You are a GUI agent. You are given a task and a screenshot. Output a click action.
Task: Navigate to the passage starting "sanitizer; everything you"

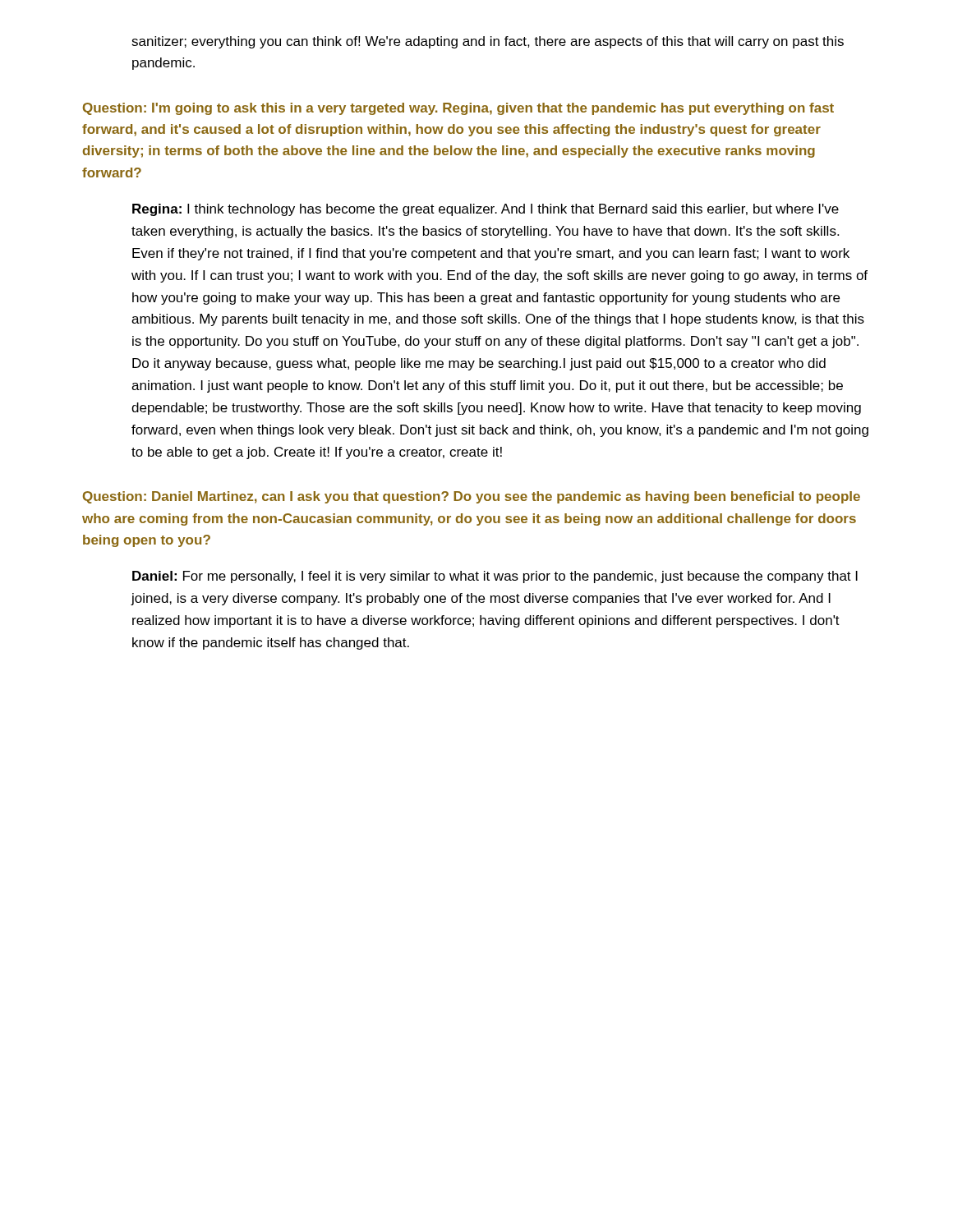[x=501, y=53]
